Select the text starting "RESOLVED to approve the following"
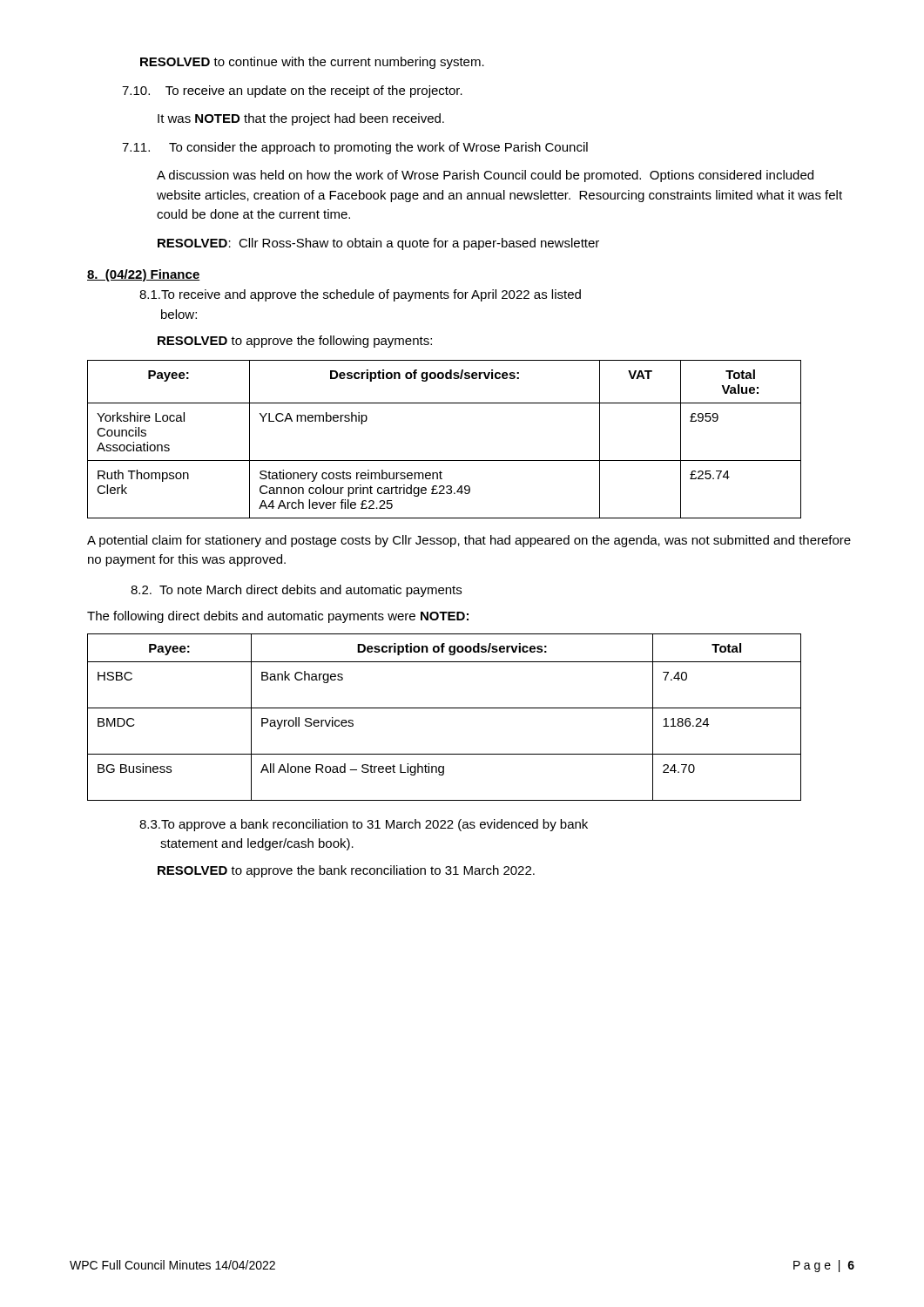 [295, 340]
